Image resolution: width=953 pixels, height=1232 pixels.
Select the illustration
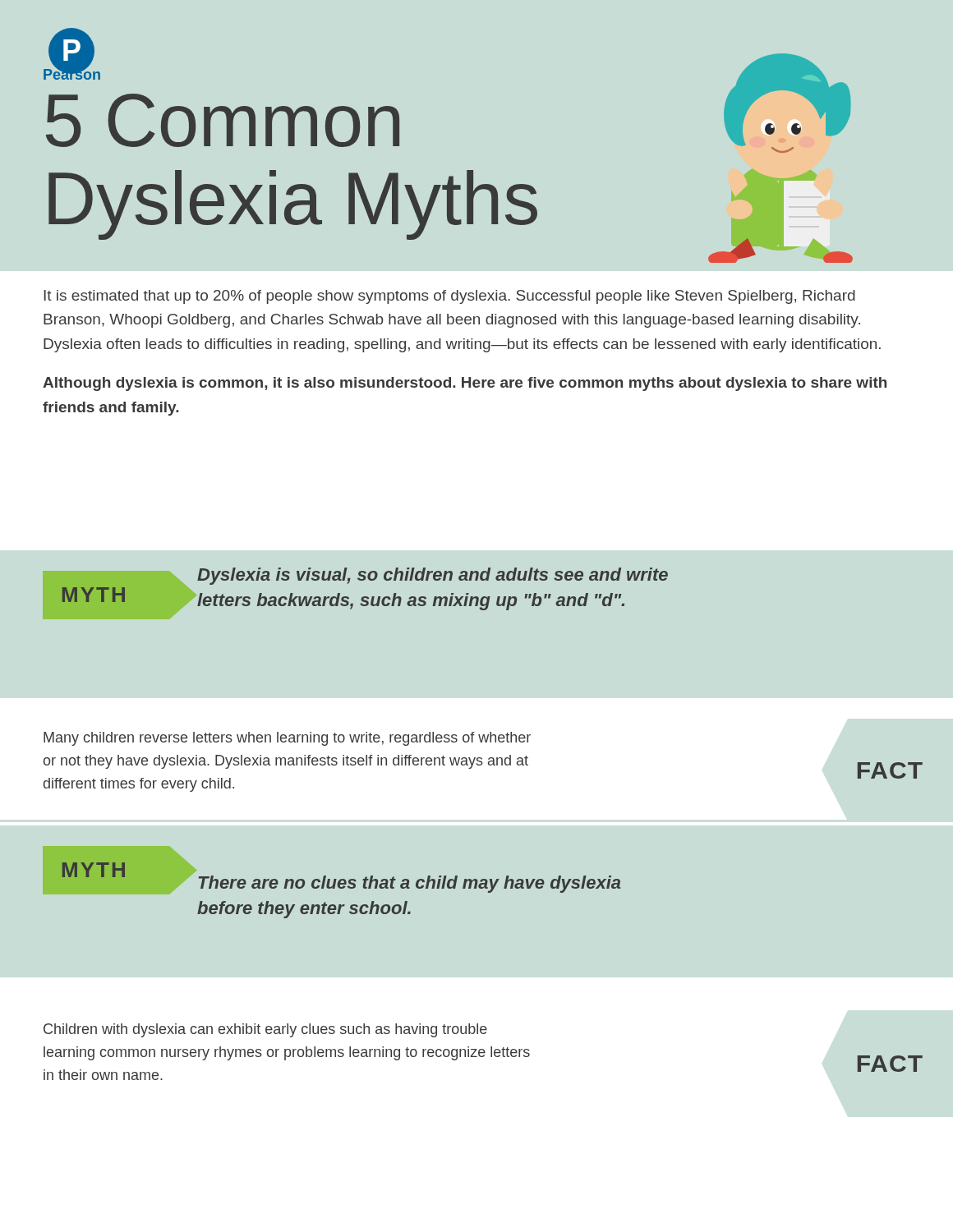pyautogui.click(x=781, y=136)
